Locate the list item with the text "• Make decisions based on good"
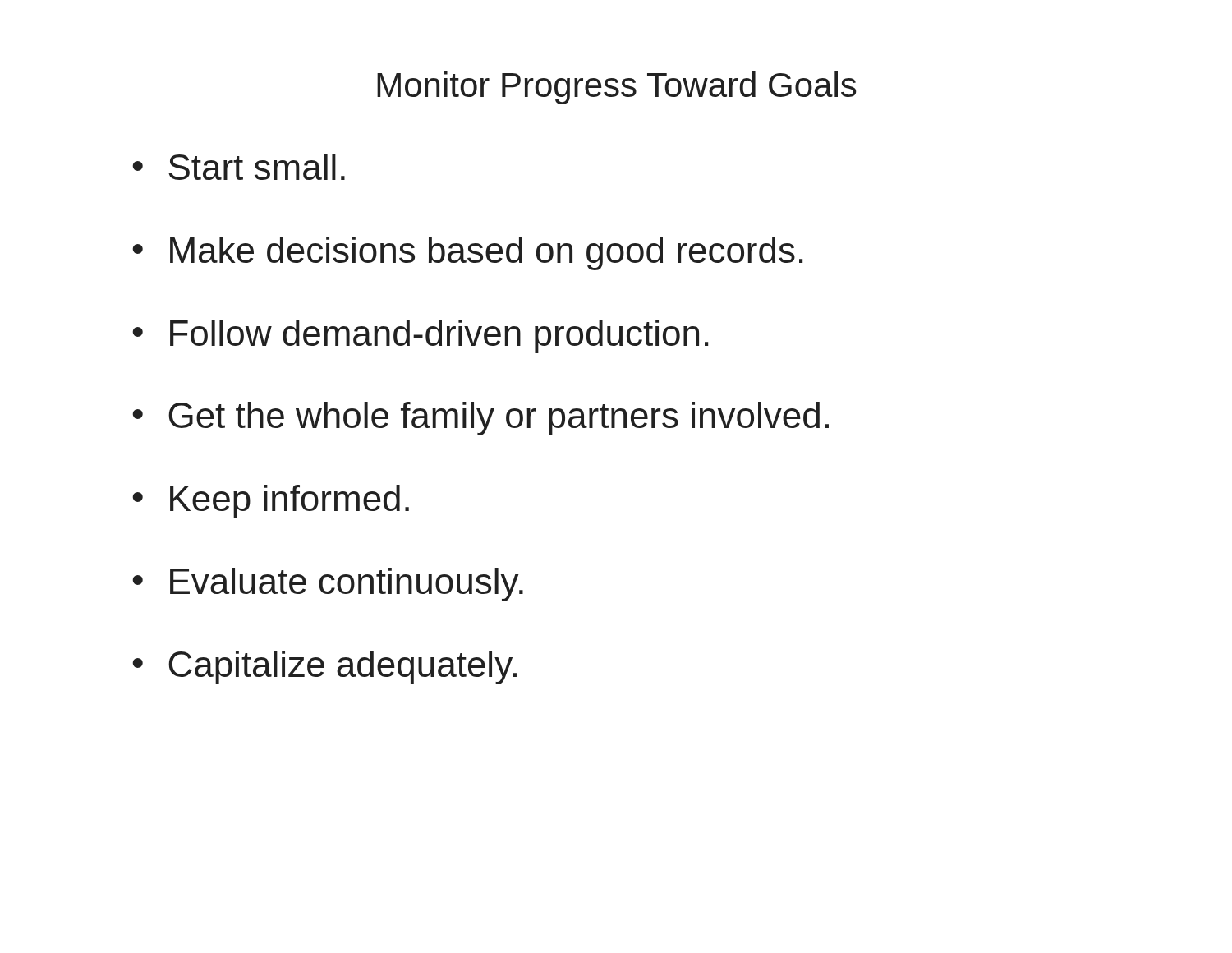The width and height of the screenshot is (1232, 953). pos(469,251)
